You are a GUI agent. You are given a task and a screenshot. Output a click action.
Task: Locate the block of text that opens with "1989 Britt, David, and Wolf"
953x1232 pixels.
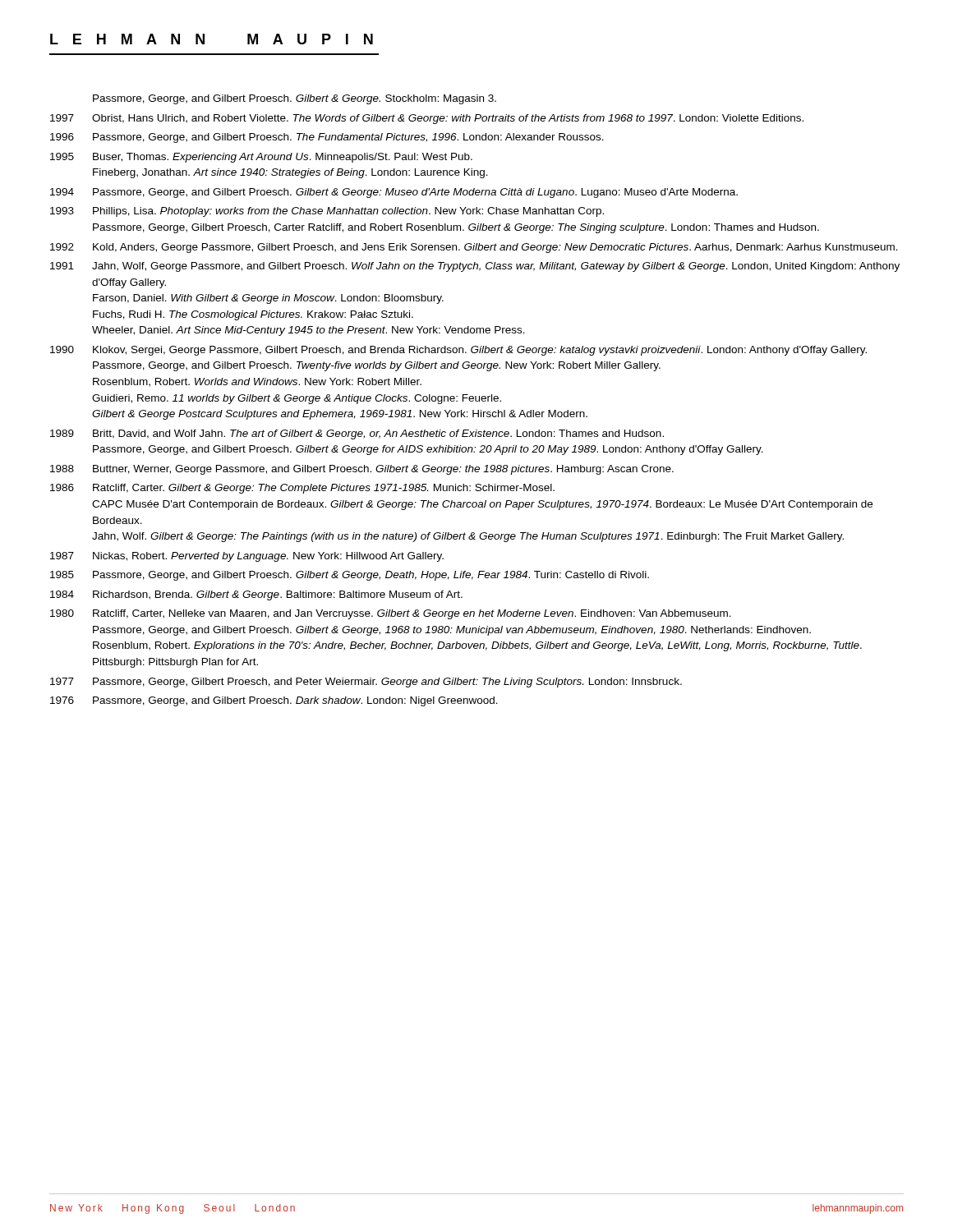pos(476,441)
